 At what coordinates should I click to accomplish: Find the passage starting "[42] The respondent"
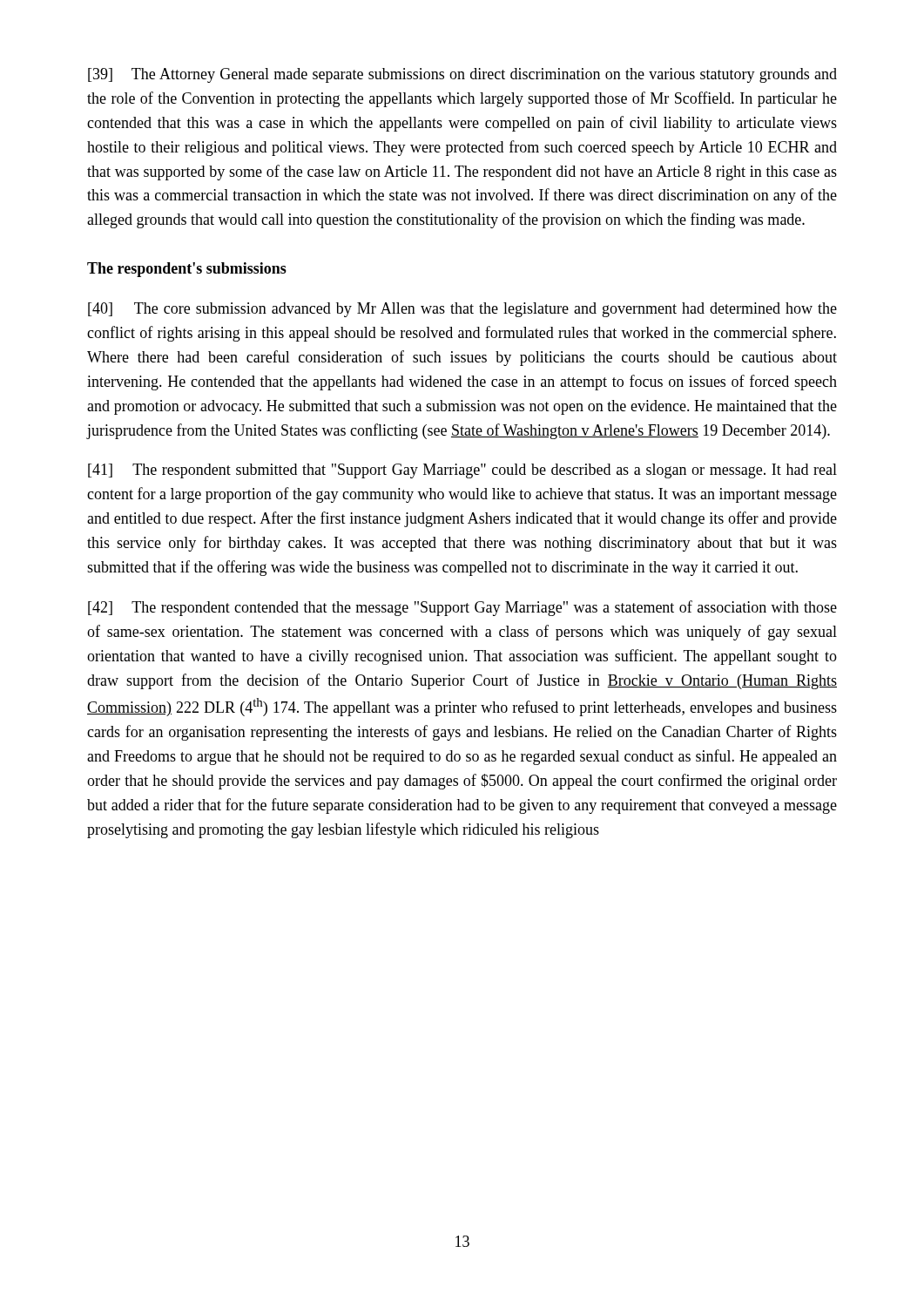[x=462, y=718]
